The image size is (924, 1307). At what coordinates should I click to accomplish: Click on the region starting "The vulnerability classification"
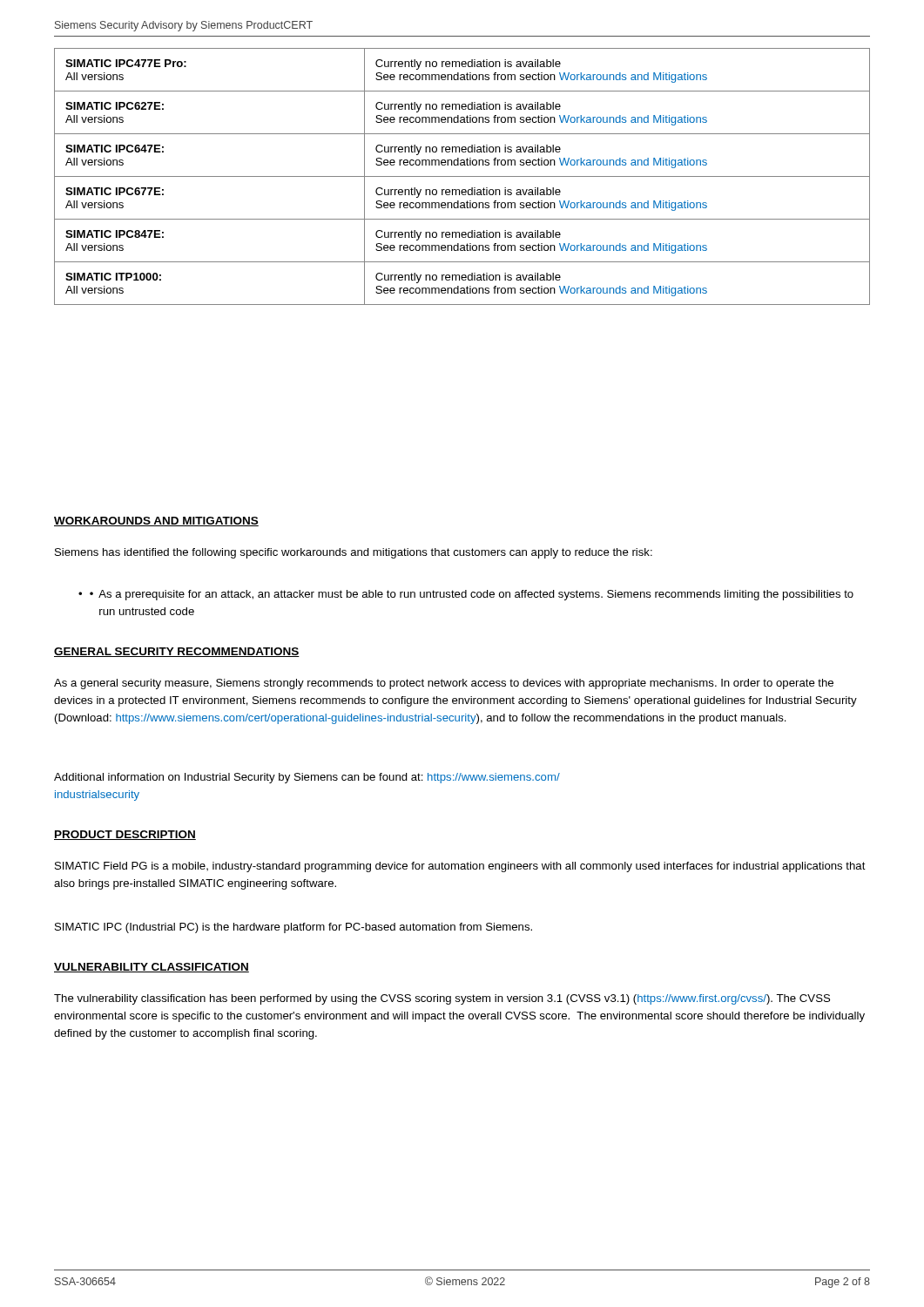click(459, 1015)
